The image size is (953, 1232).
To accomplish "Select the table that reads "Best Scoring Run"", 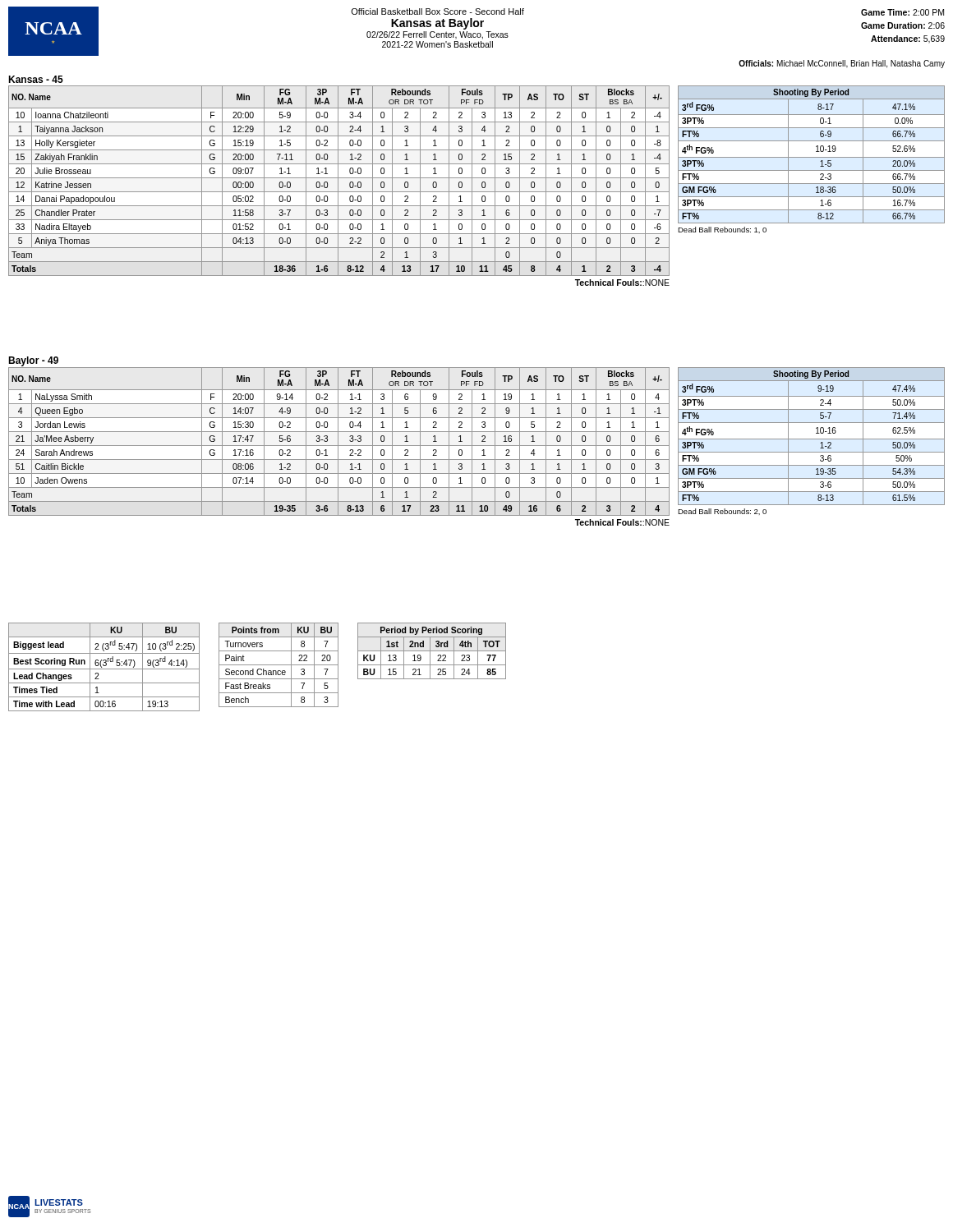I will point(104,669).
